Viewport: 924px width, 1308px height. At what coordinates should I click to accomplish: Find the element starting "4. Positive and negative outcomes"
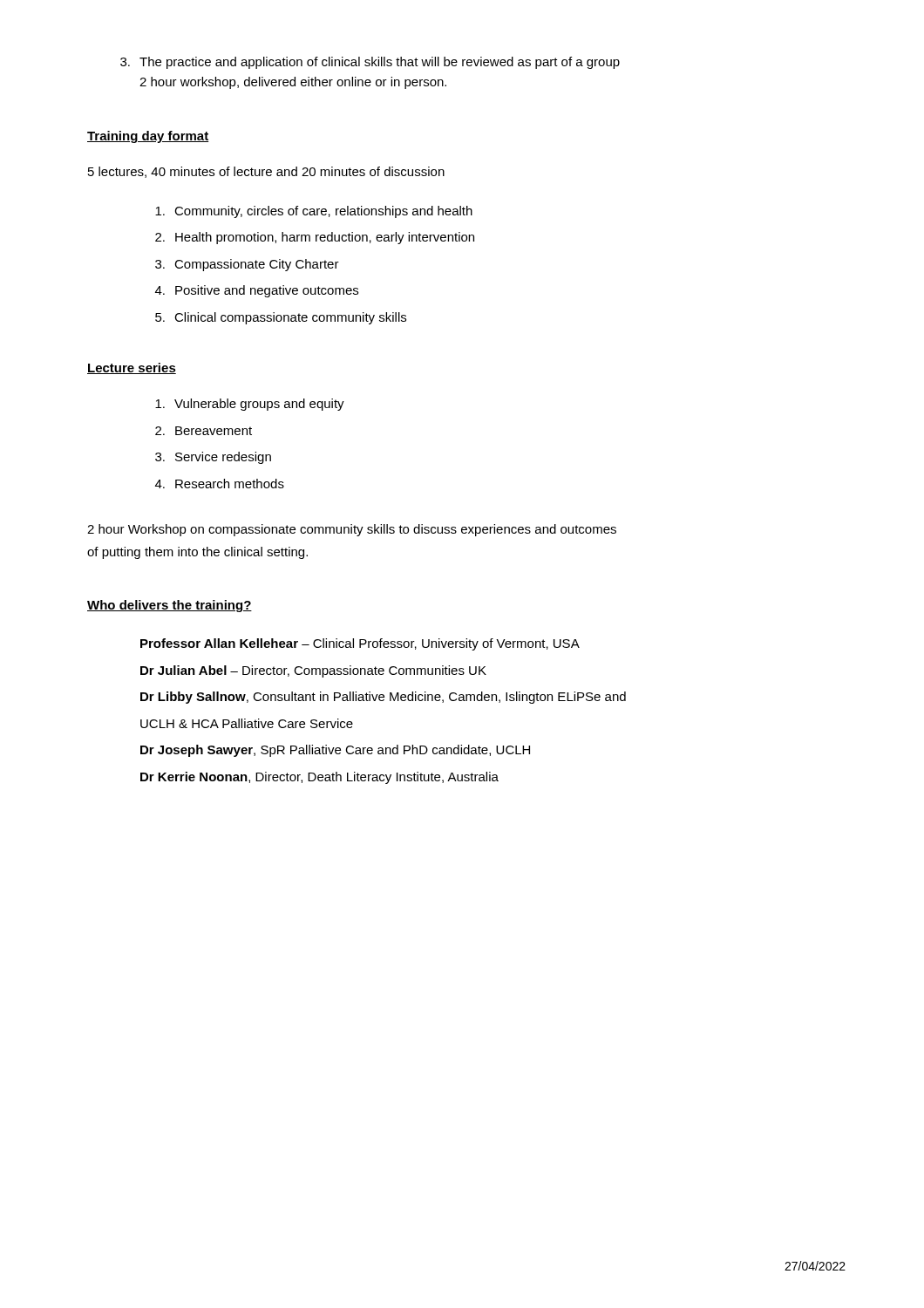click(x=241, y=291)
